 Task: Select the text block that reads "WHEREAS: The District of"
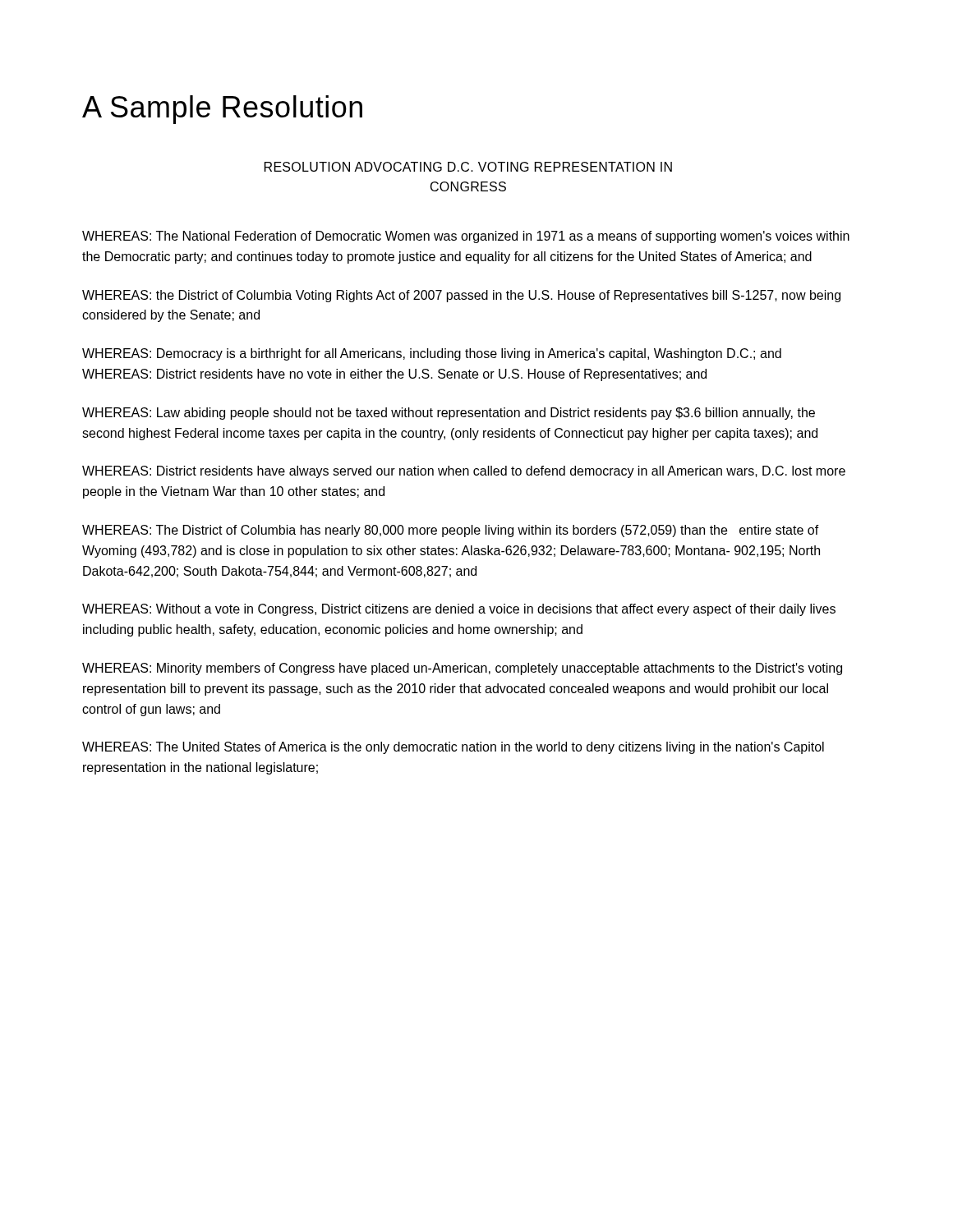pos(451,550)
